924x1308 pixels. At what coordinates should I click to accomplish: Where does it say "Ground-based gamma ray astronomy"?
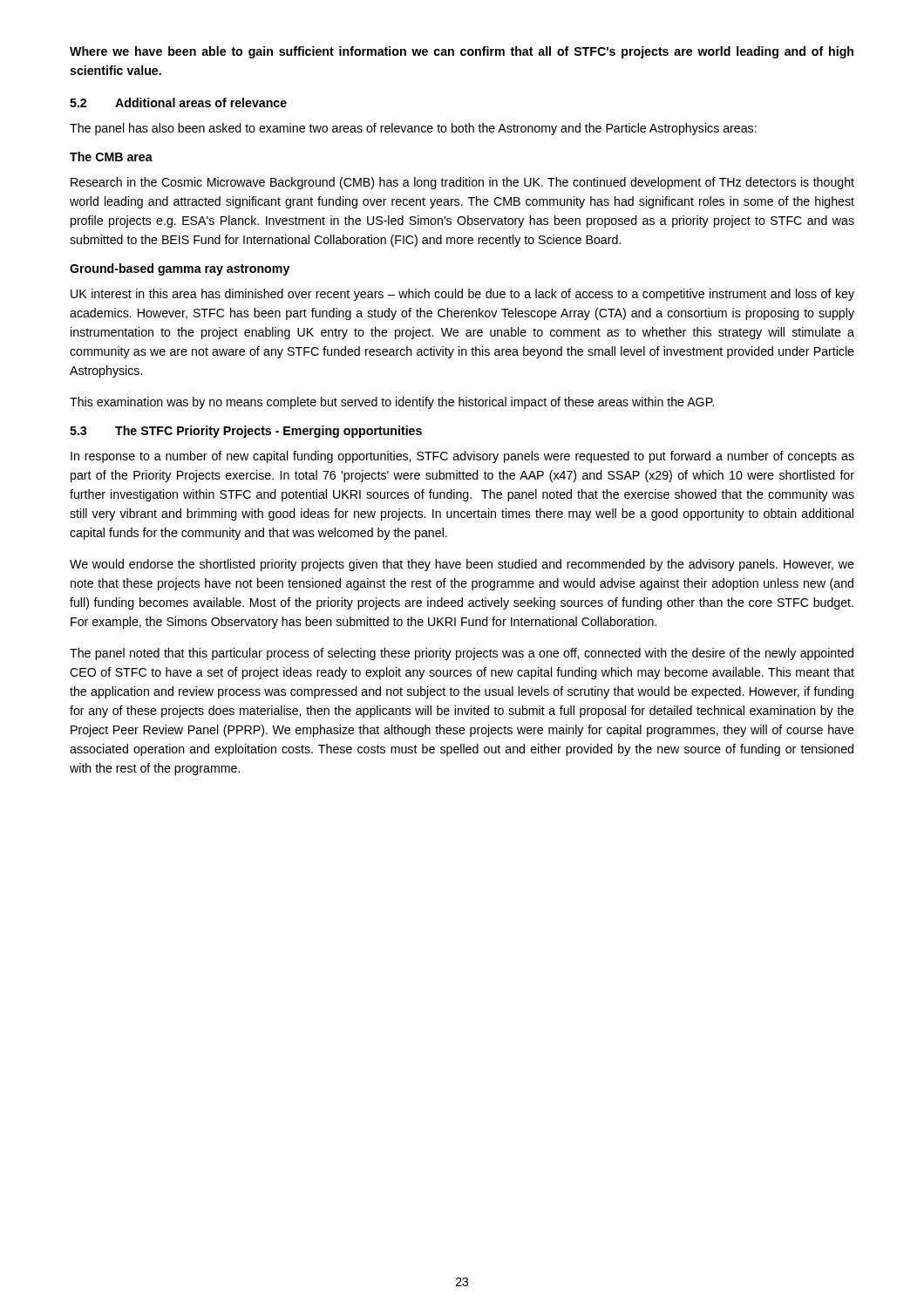pos(180,269)
